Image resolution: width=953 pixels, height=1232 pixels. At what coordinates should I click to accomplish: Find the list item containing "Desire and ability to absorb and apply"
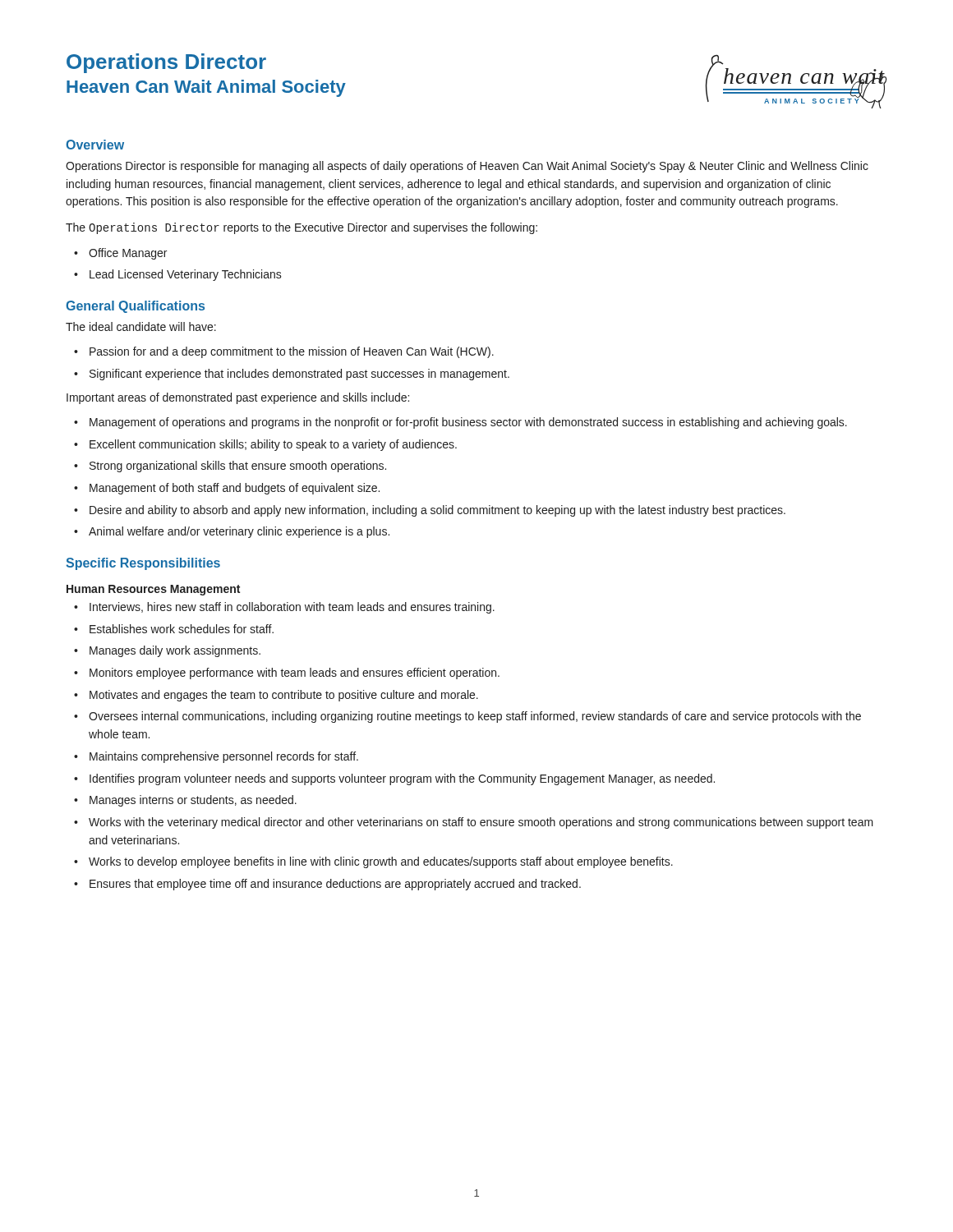pyautogui.click(x=437, y=510)
